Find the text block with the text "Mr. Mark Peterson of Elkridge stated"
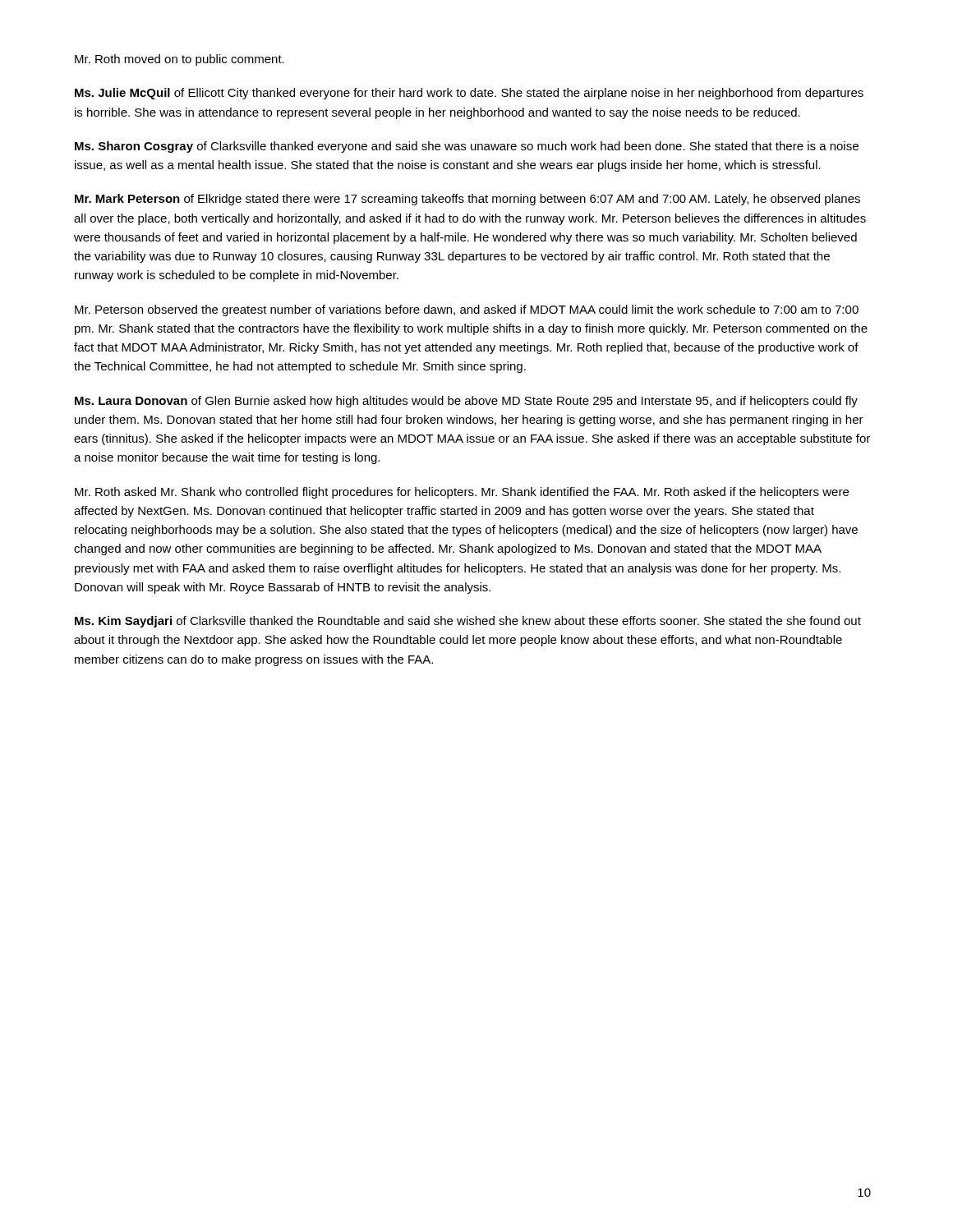The width and height of the screenshot is (953, 1232). (470, 237)
